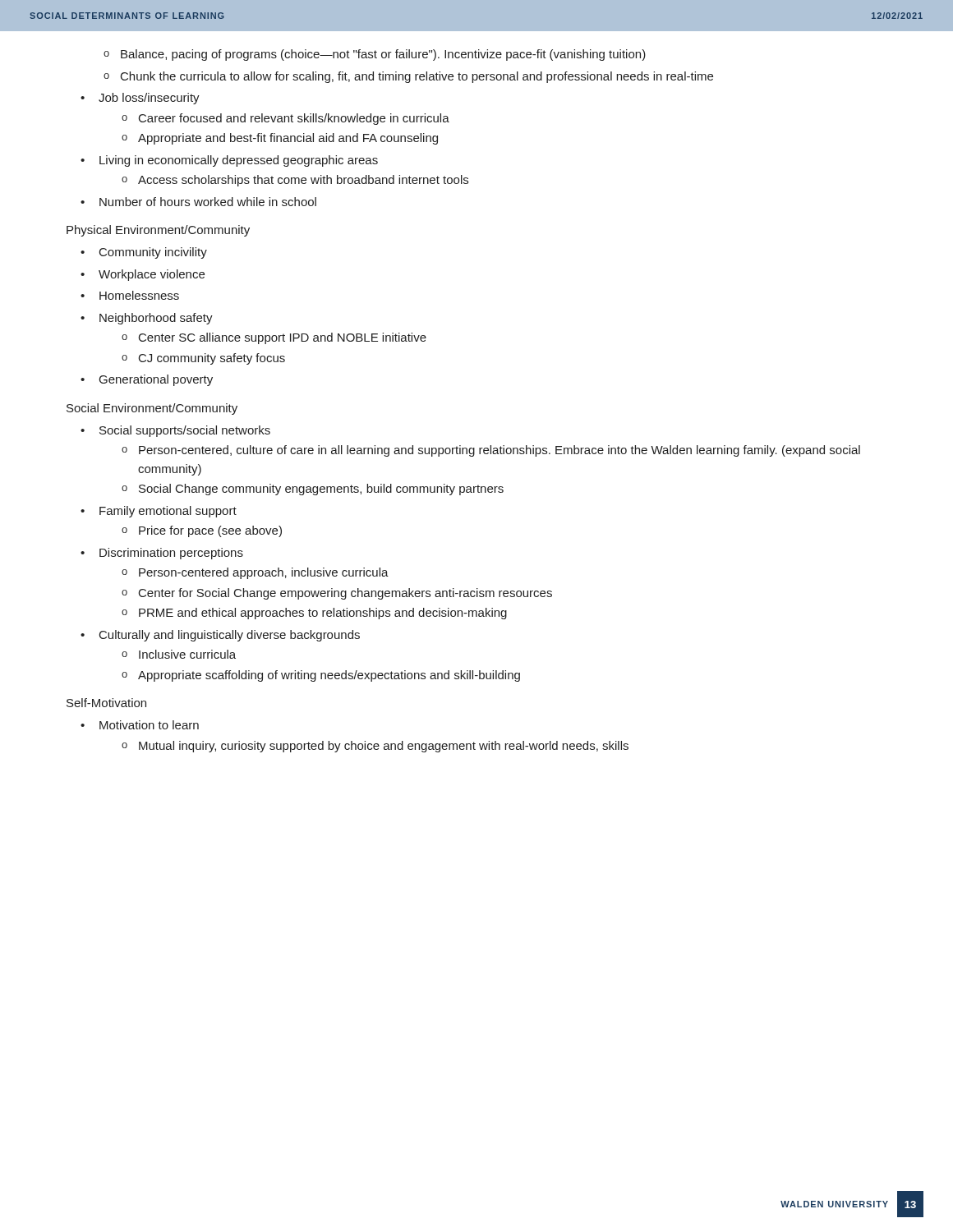The image size is (953, 1232).
Task: Find the block starting "Discrimination perceptions Person-centered approach,"
Action: pos(492,583)
